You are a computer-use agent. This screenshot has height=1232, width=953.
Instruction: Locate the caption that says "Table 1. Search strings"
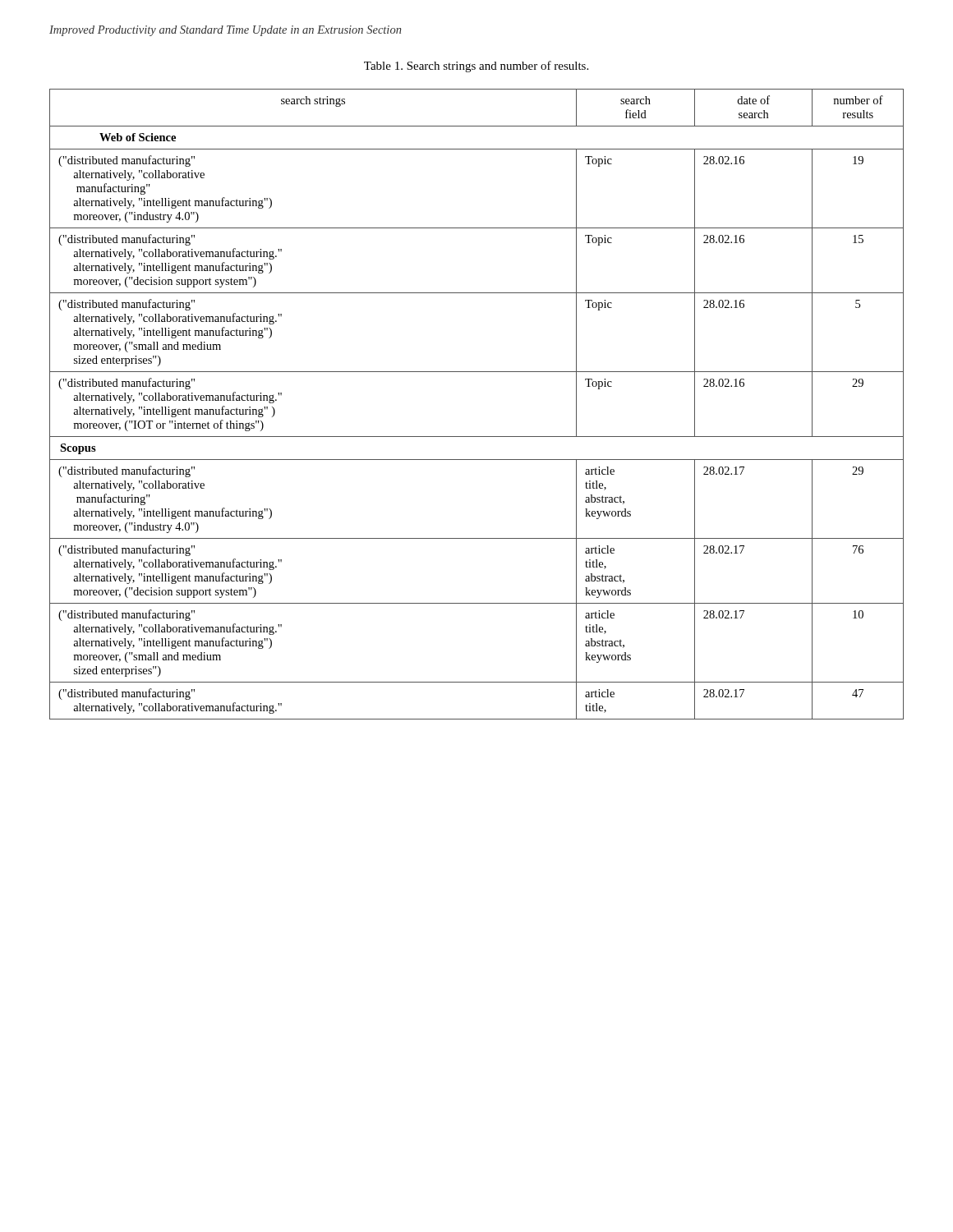click(476, 66)
